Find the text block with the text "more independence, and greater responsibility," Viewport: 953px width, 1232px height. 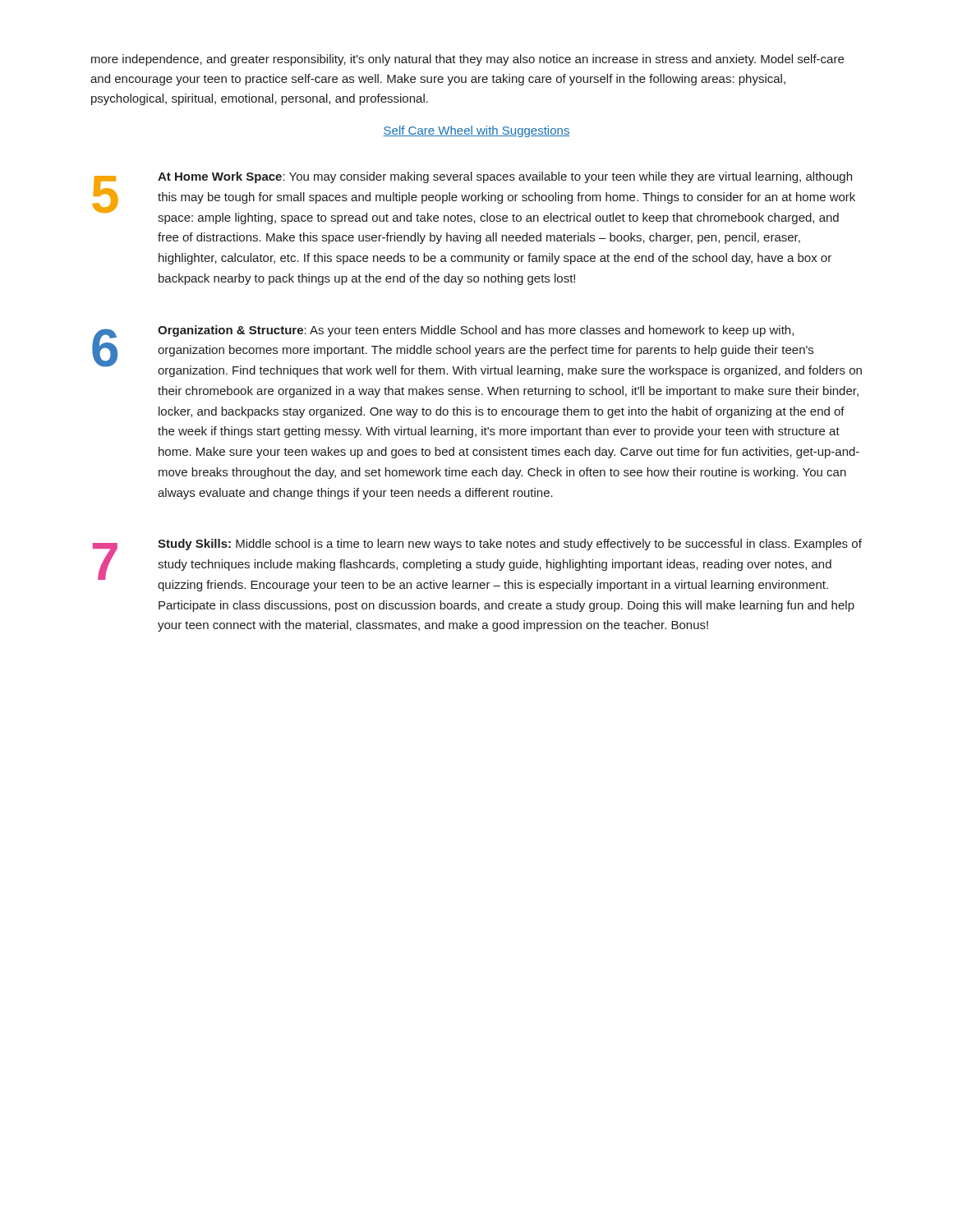467,78
